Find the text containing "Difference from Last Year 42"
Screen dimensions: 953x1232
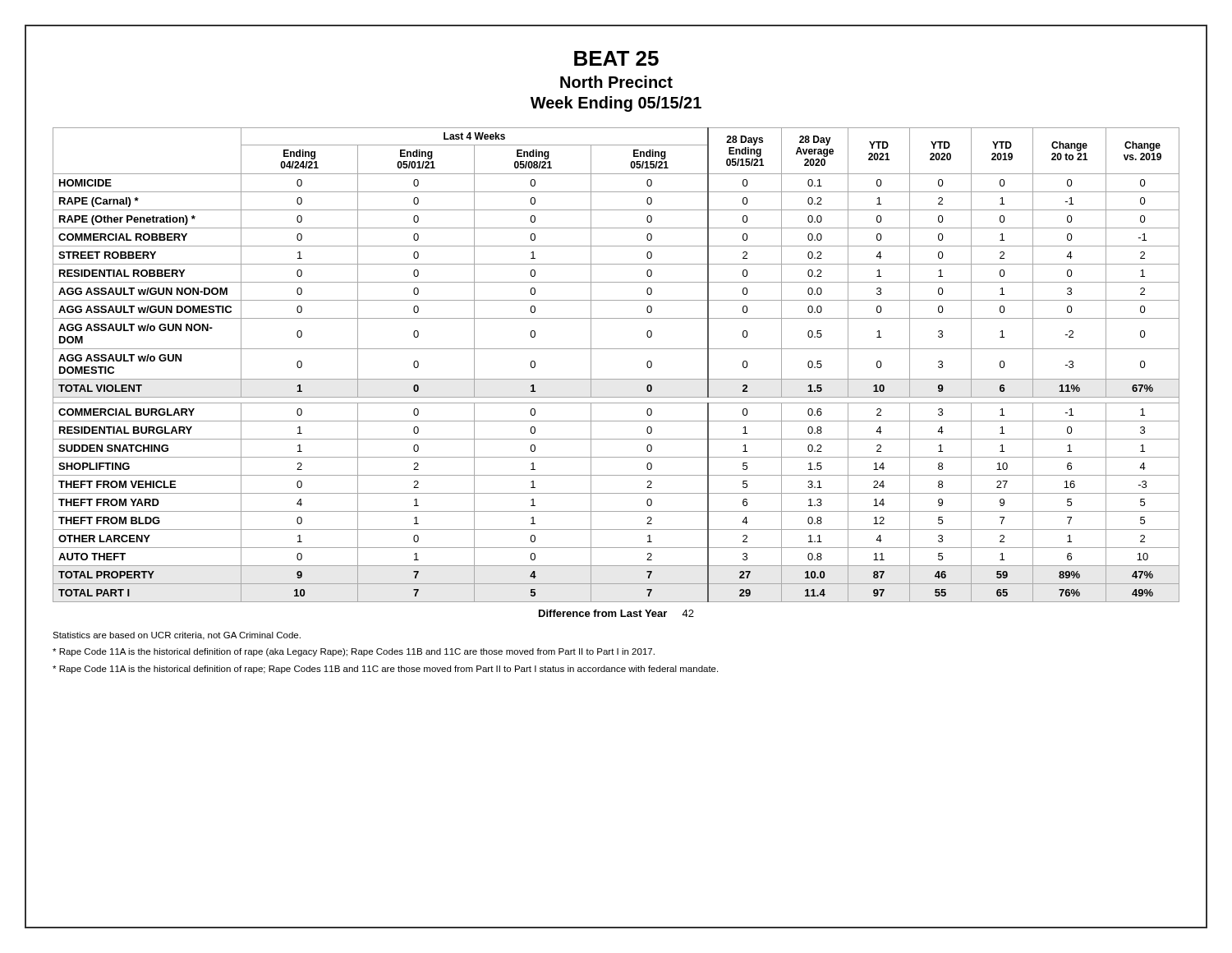point(616,613)
